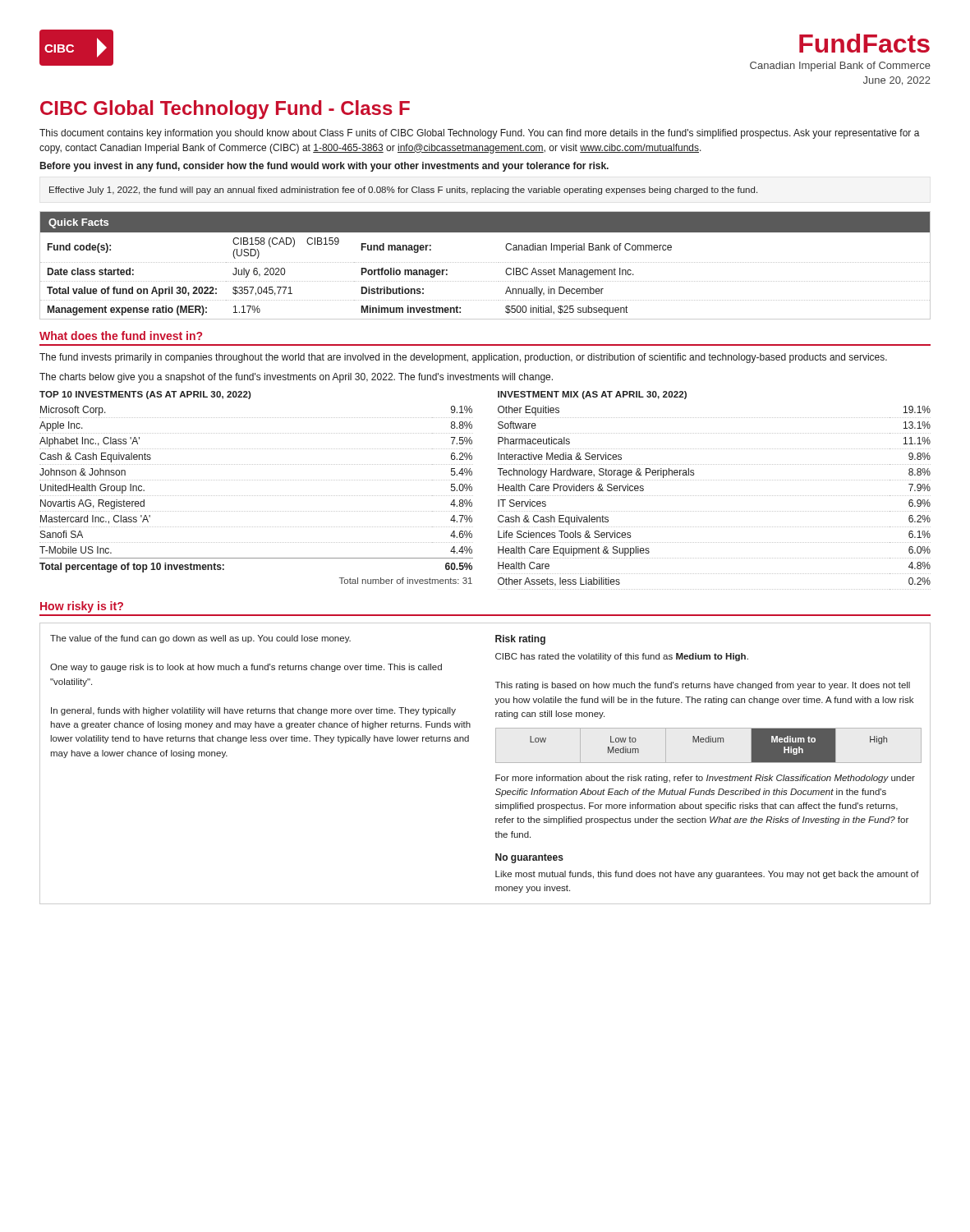Select the logo
The image size is (970, 1232).
click(76, 48)
